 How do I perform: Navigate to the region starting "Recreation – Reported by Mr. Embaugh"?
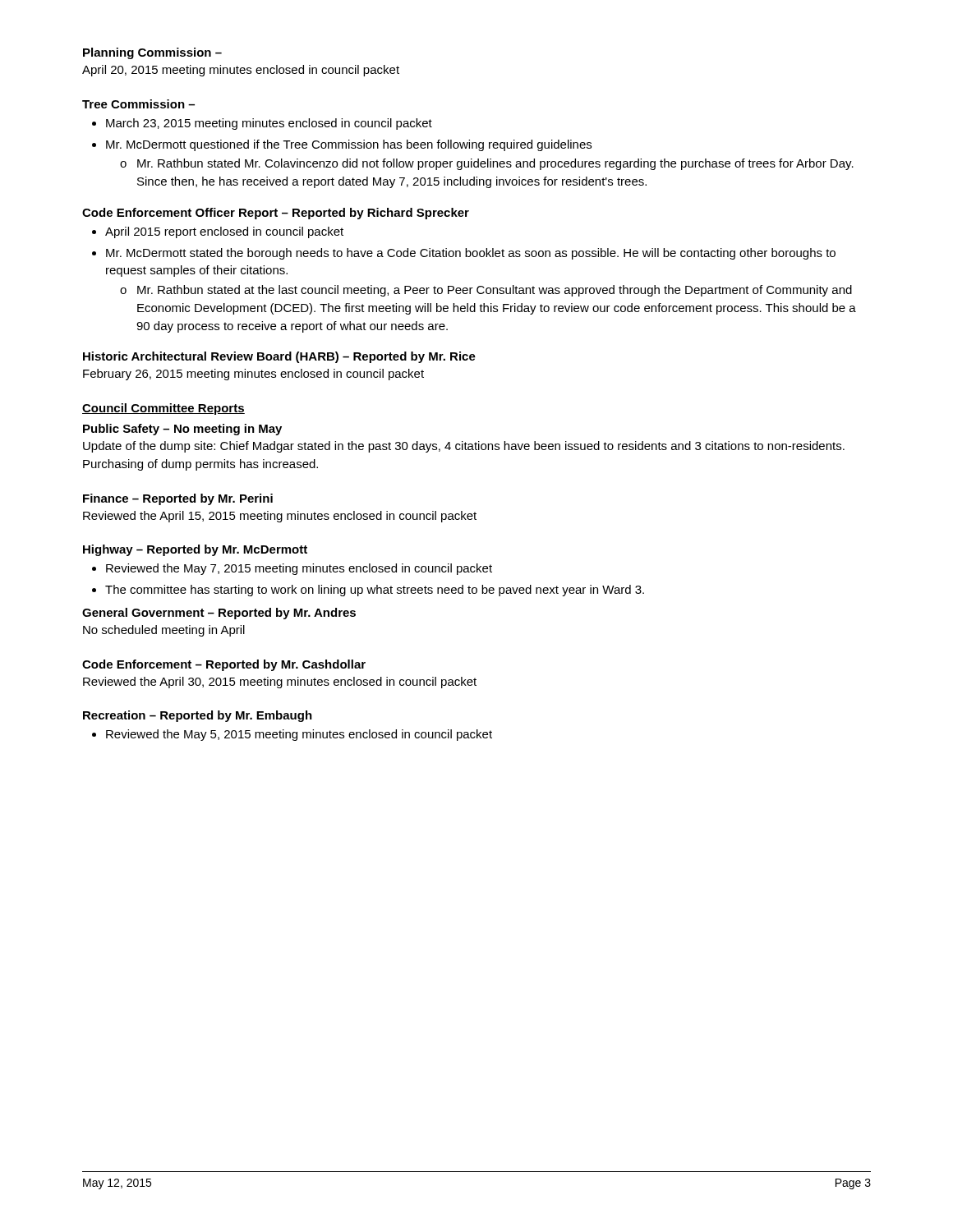pos(197,715)
